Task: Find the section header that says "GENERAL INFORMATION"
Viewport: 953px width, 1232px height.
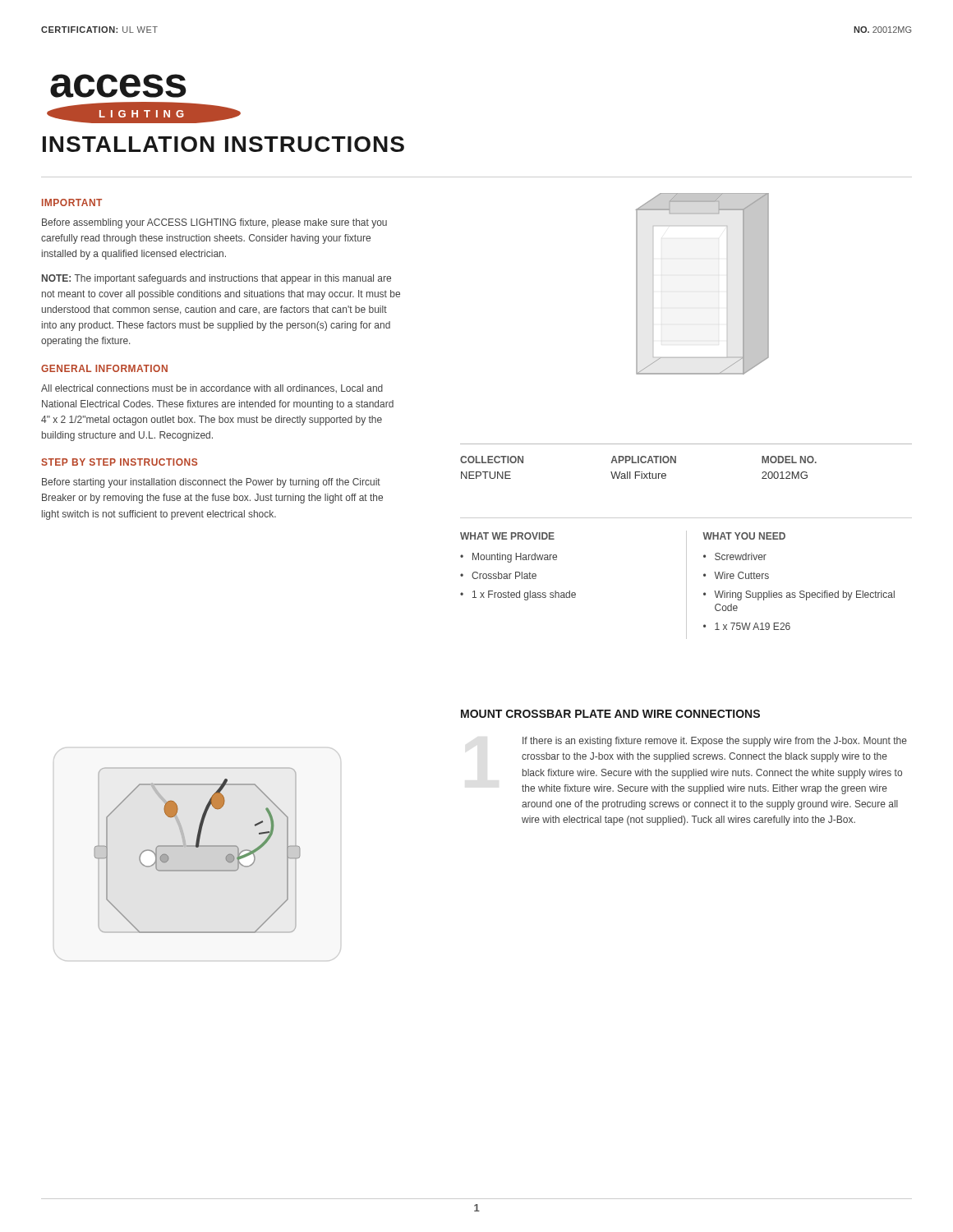Action: pos(105,368)
